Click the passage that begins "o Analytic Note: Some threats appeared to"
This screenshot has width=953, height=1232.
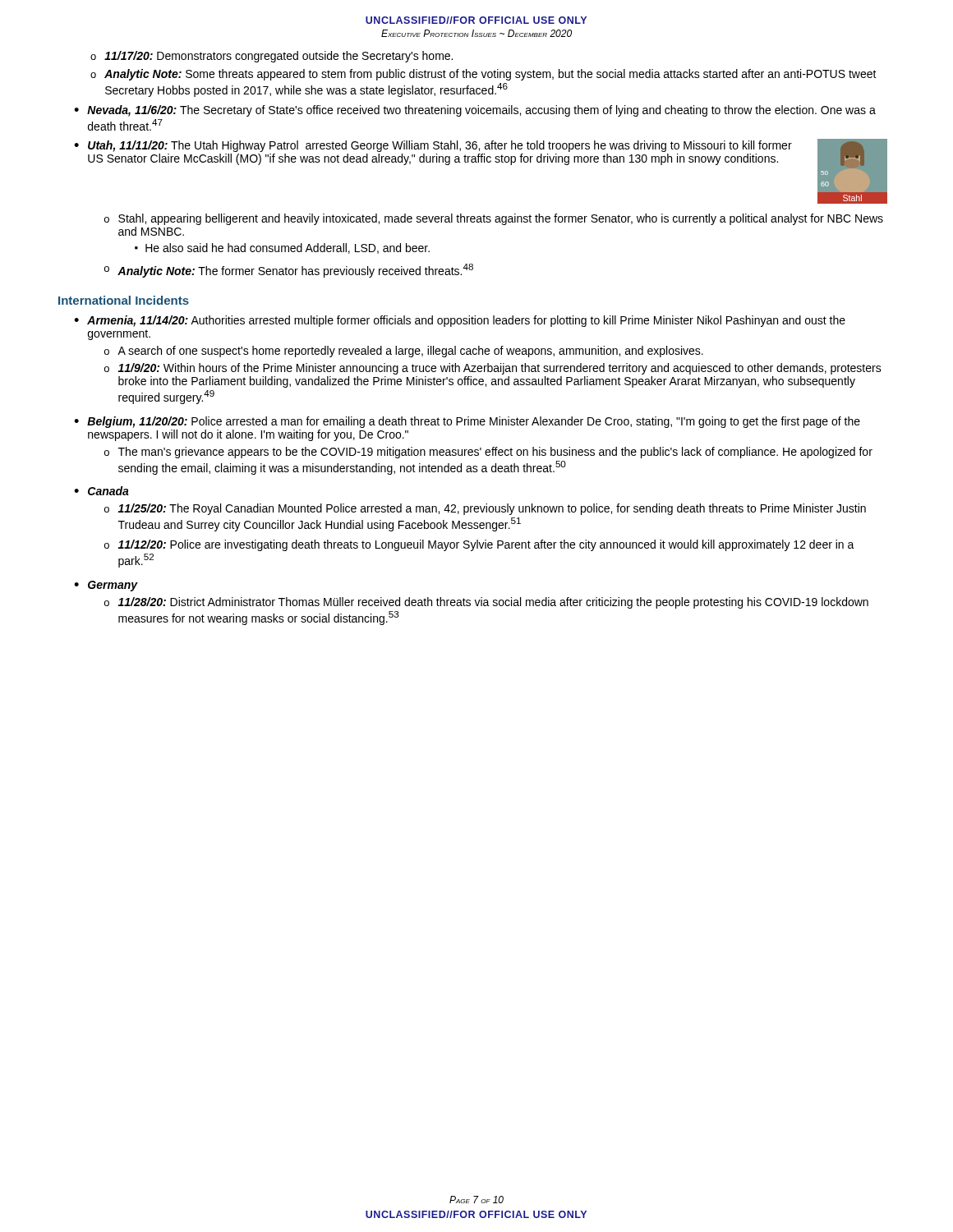click(489, 82)
